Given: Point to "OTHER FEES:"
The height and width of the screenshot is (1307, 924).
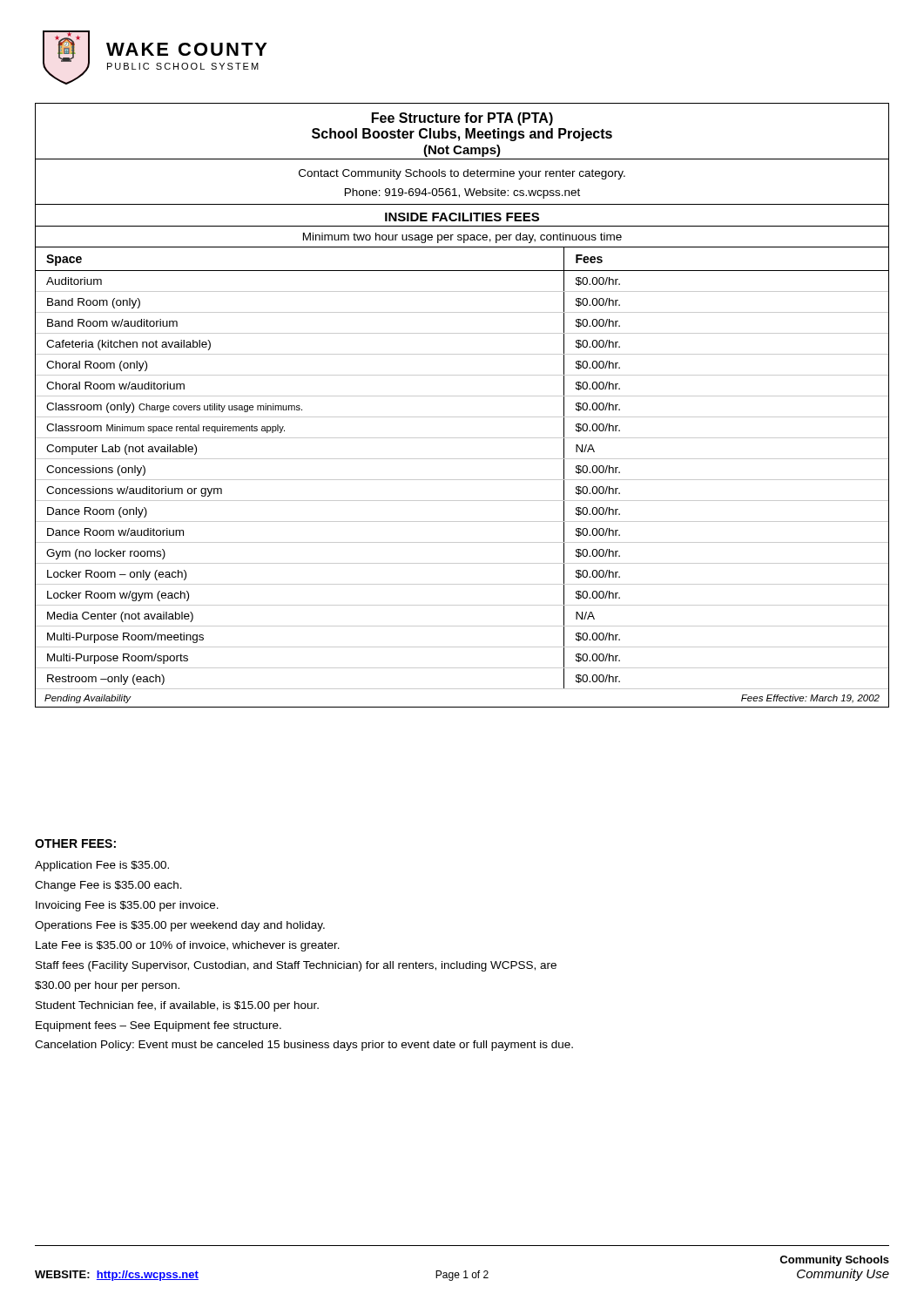Looking at the screenshot, I should click(x=76, y=843).
